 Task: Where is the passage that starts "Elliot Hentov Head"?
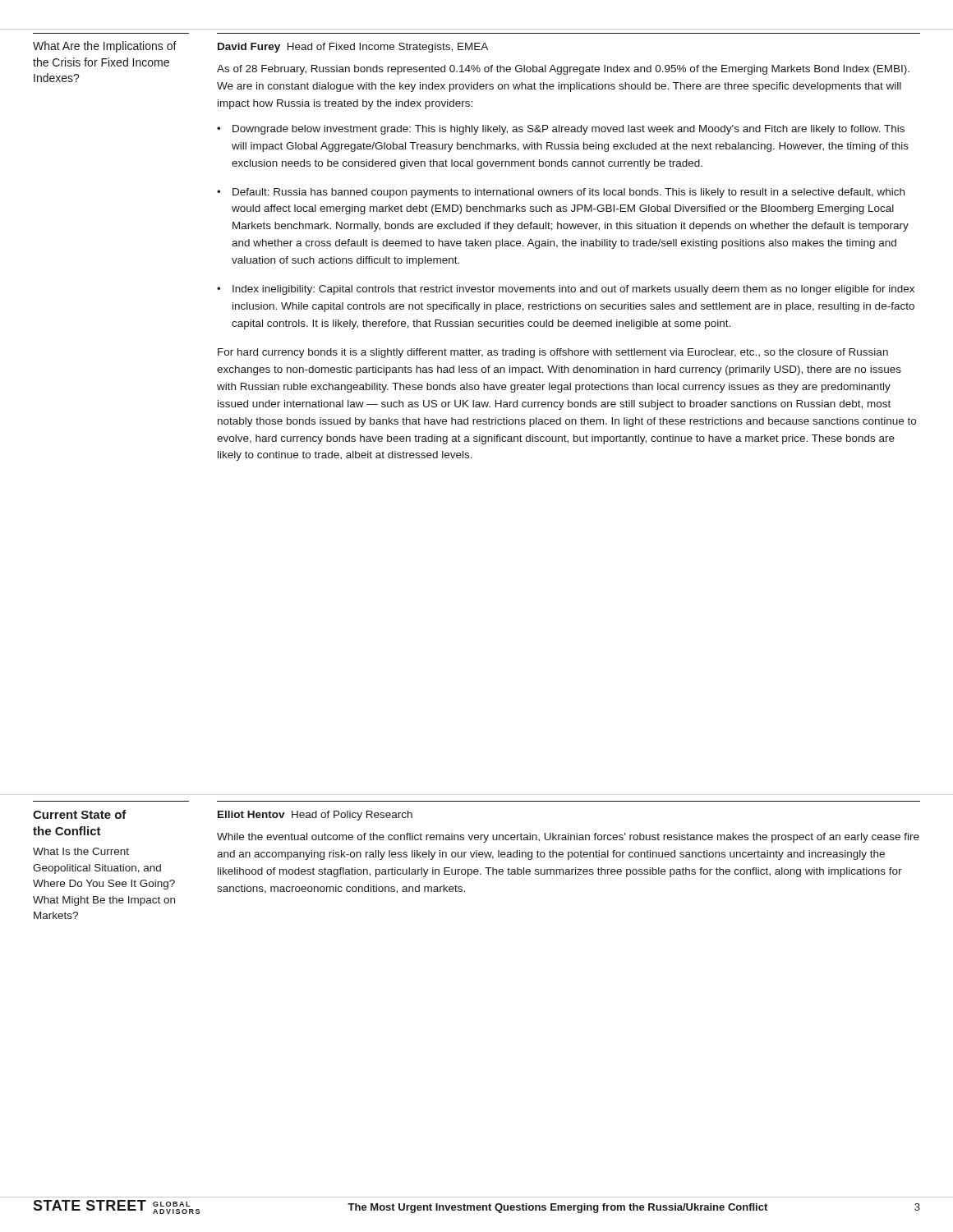315,814
